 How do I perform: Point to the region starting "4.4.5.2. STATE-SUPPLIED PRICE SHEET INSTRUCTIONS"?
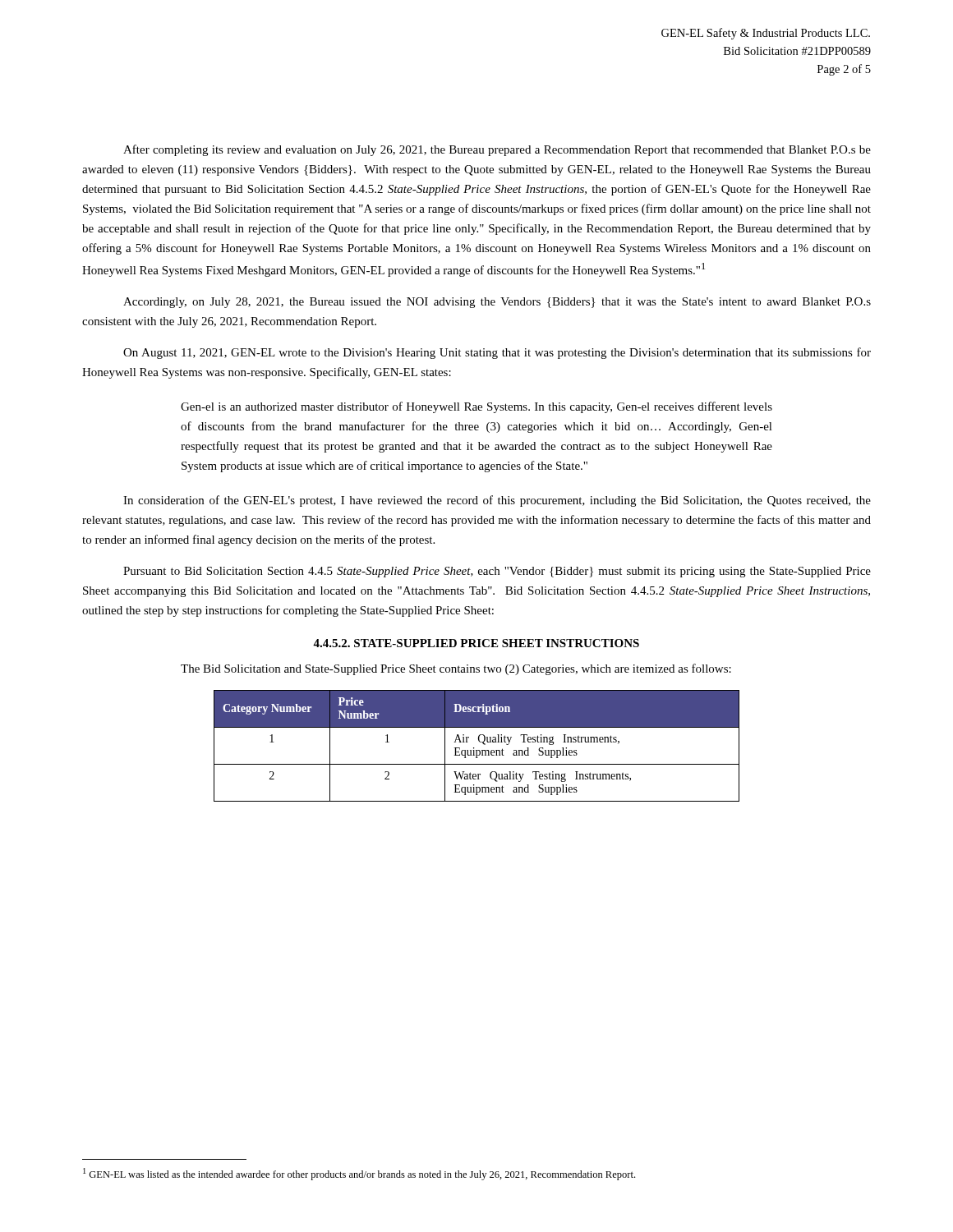click(476, 643)
